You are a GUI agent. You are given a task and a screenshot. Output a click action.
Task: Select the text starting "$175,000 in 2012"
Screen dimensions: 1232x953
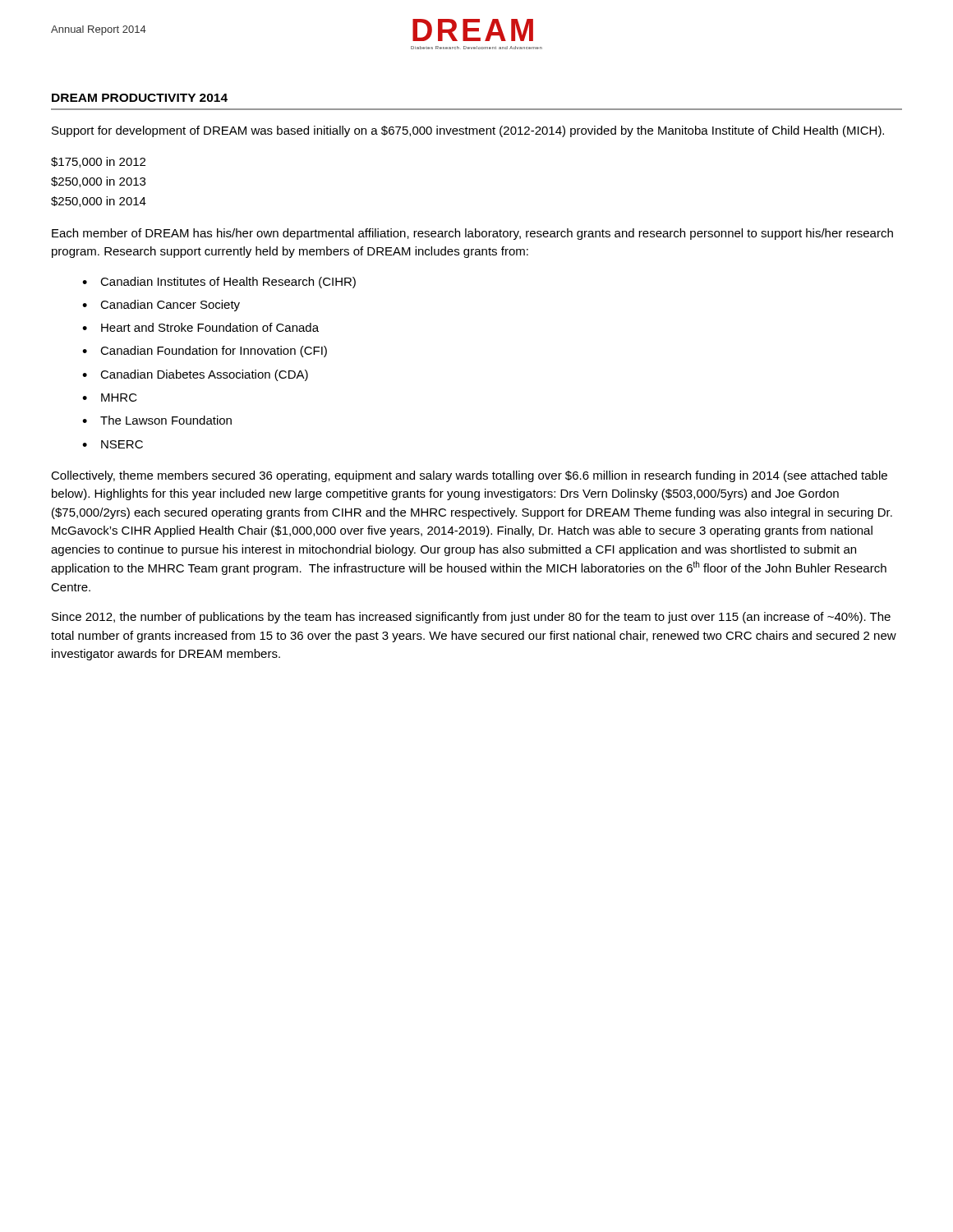(99, 161)
